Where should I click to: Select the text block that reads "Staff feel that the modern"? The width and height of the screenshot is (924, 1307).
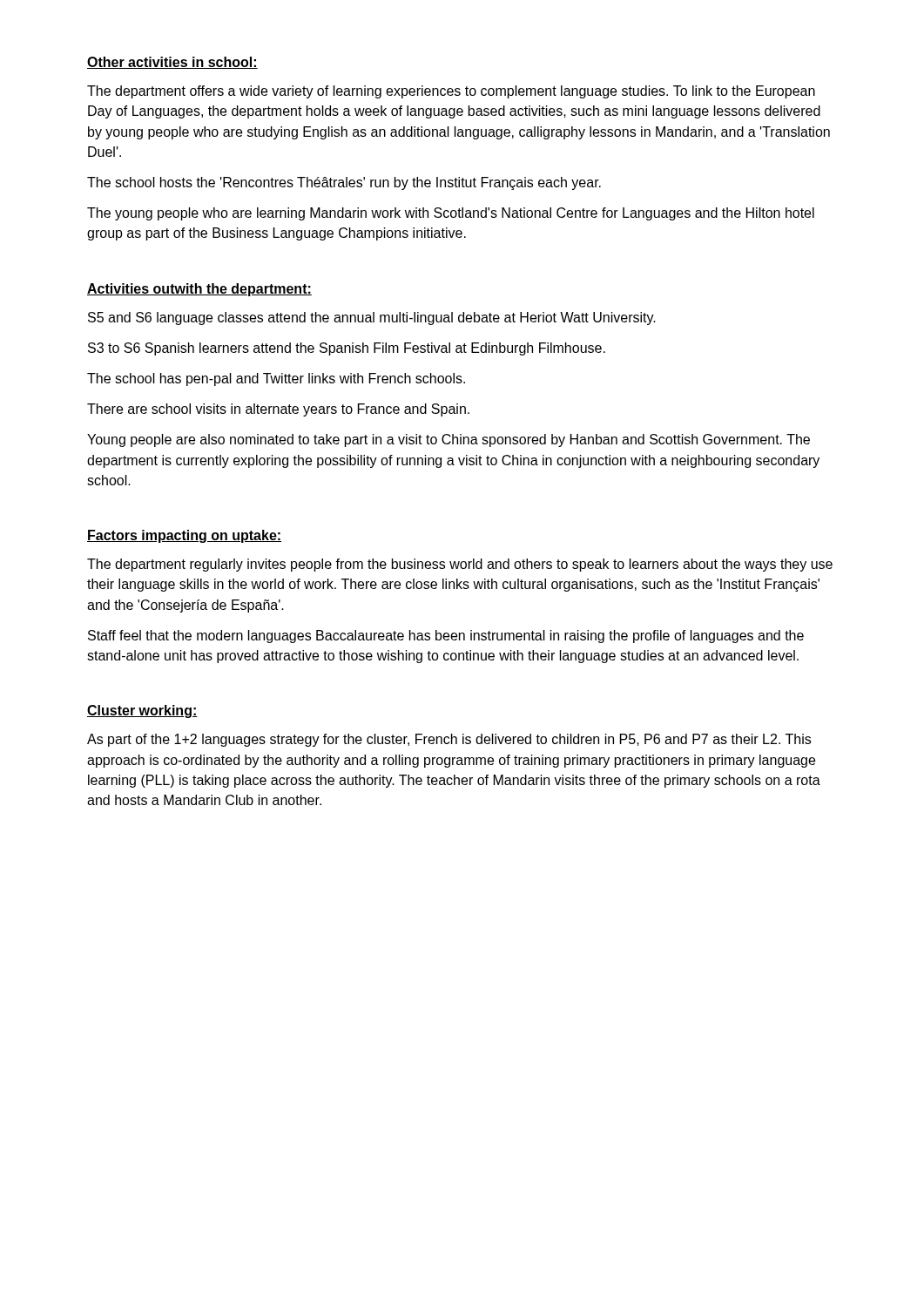(x=446, y=646)
